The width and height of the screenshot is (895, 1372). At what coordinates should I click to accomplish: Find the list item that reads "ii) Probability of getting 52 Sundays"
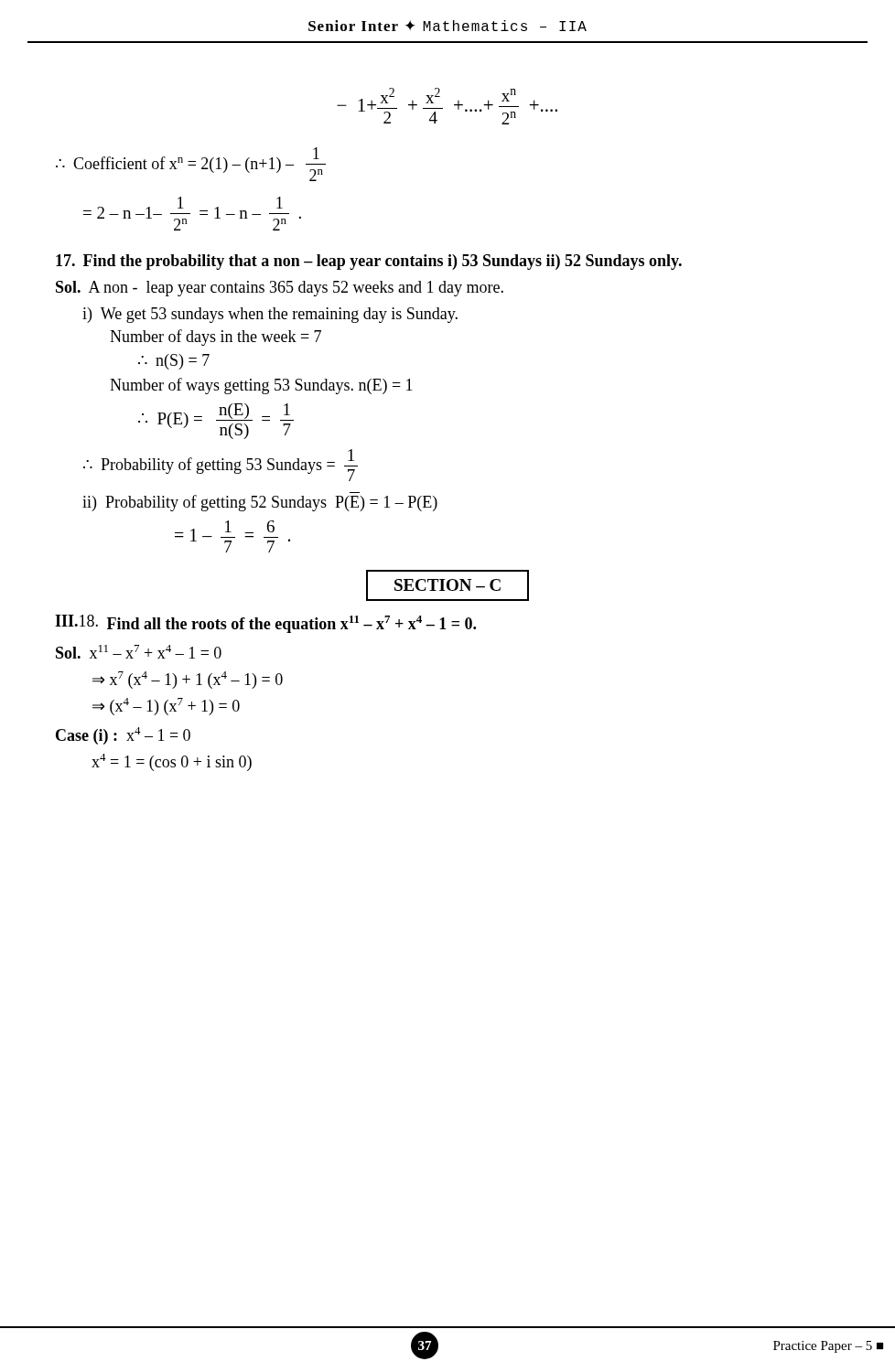tap(260, 502)
